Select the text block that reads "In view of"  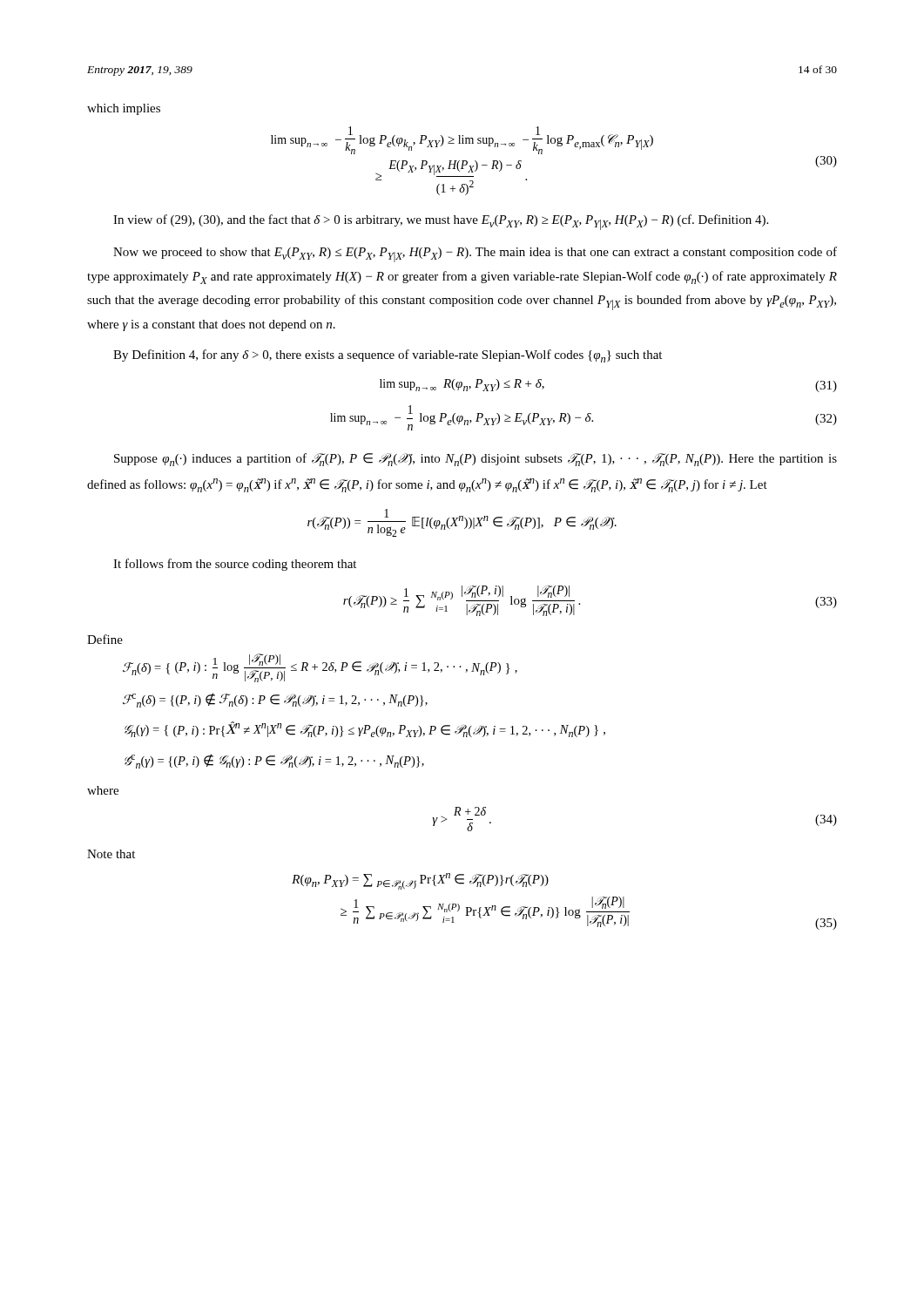[441, 221]
